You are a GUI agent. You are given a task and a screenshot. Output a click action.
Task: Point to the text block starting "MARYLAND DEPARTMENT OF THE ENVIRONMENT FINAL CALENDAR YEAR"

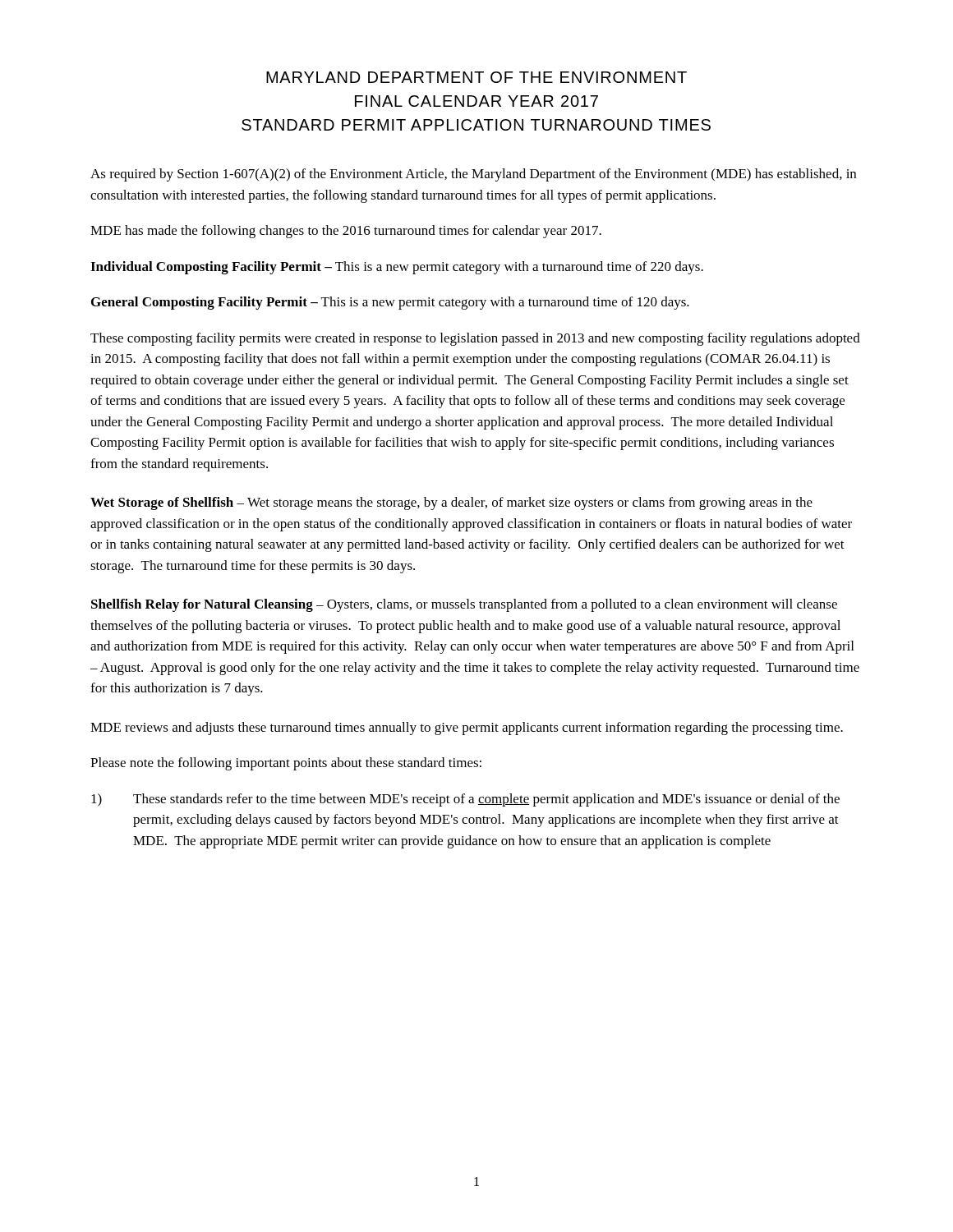coord(476,101)
